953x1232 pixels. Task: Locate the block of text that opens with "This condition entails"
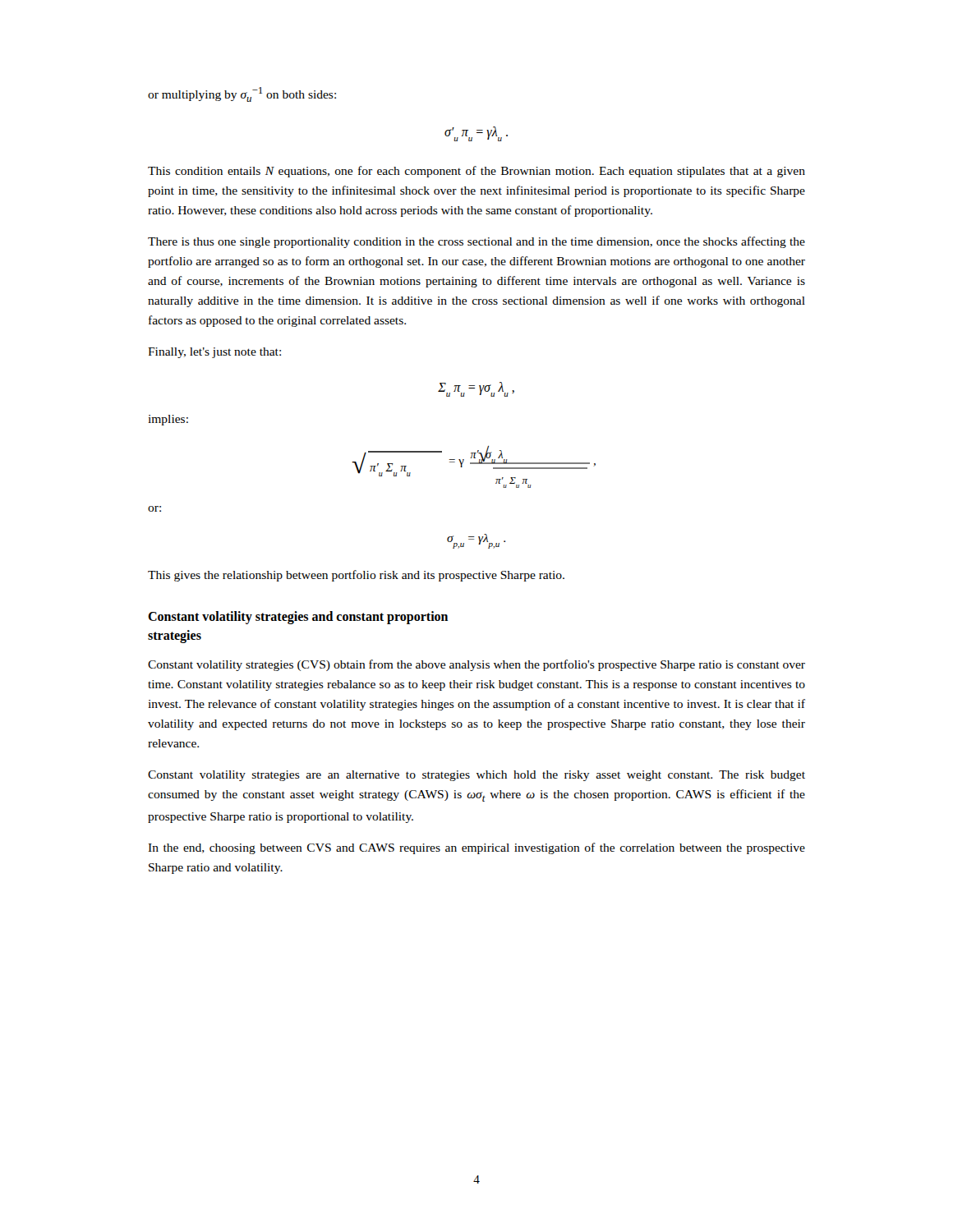(476, 190)
